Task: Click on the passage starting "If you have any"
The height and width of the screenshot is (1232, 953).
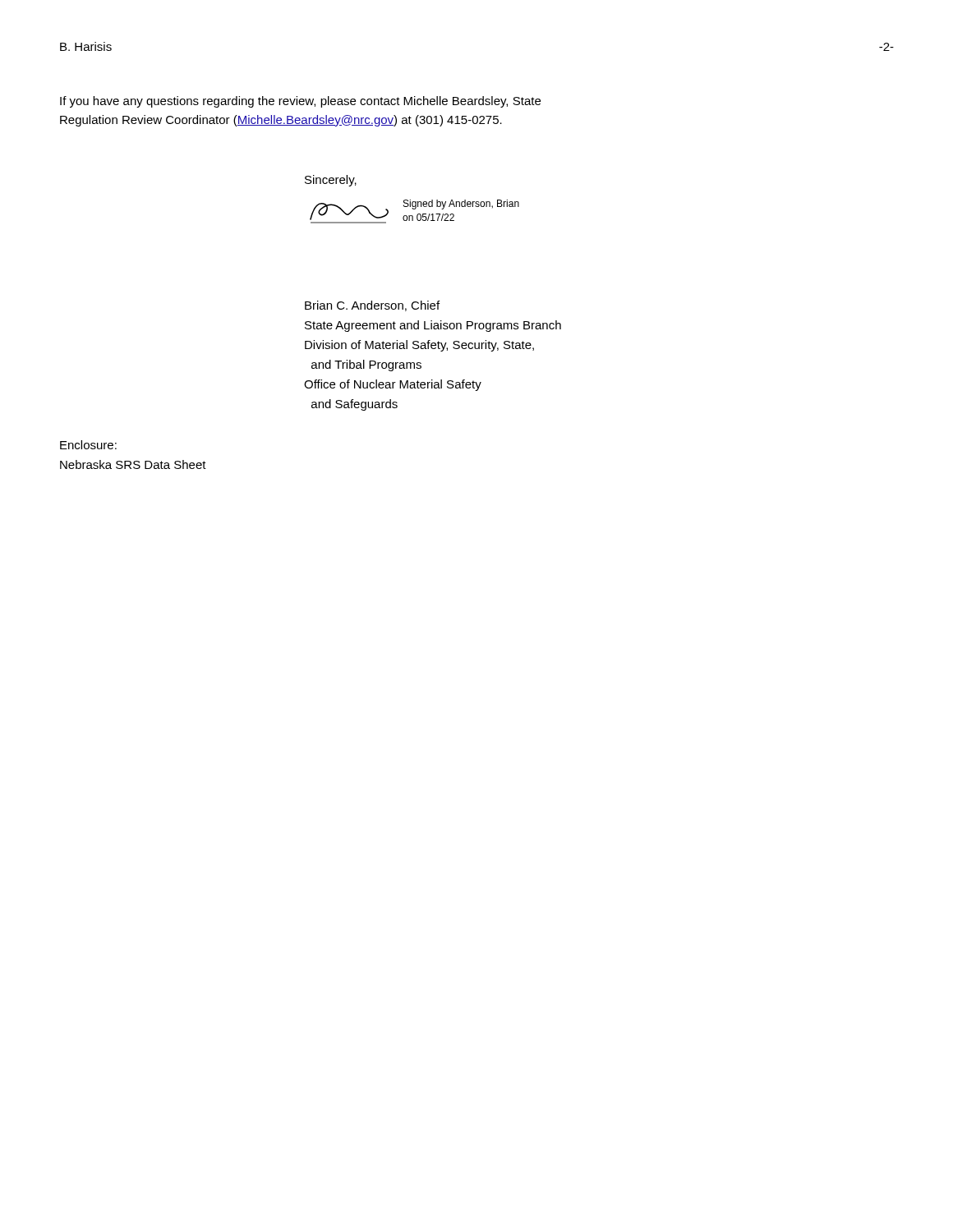Action: click(300, 110)
